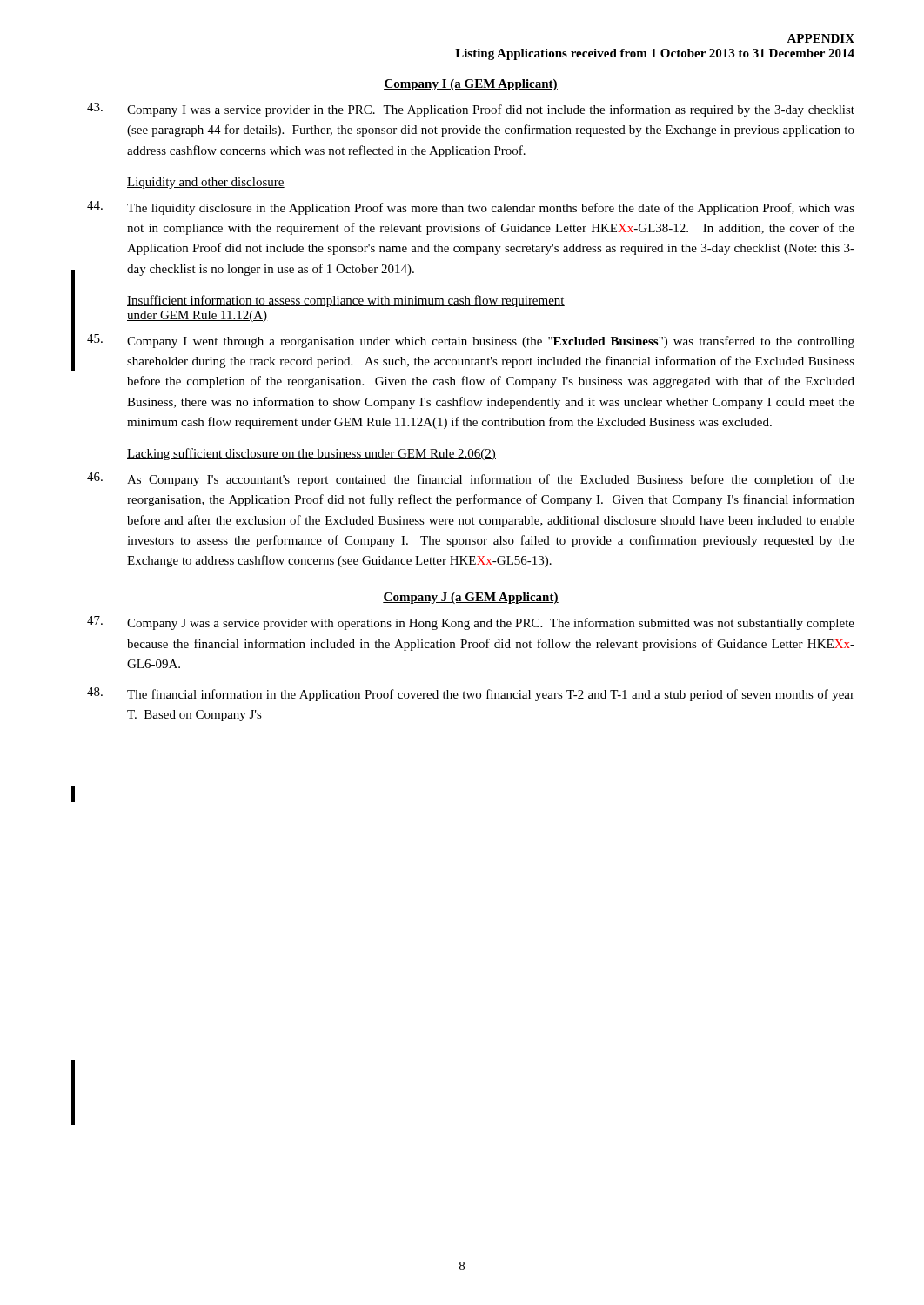Select the region starting "Company I (a GEM Applicant)"
Viewport: 924px width, 1305px height.
(471, 84)
